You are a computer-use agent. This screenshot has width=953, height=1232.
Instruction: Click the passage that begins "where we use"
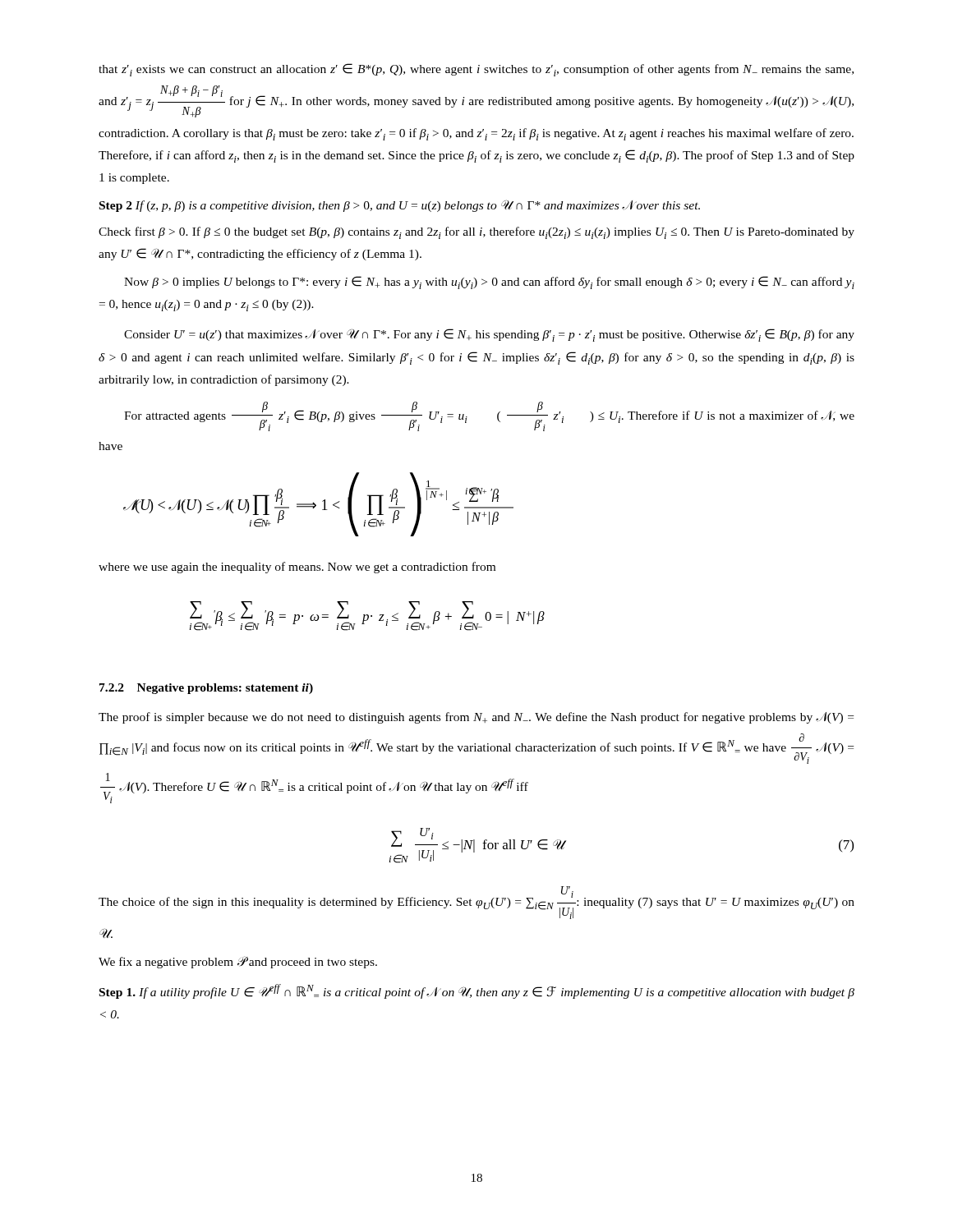[297, 567]
